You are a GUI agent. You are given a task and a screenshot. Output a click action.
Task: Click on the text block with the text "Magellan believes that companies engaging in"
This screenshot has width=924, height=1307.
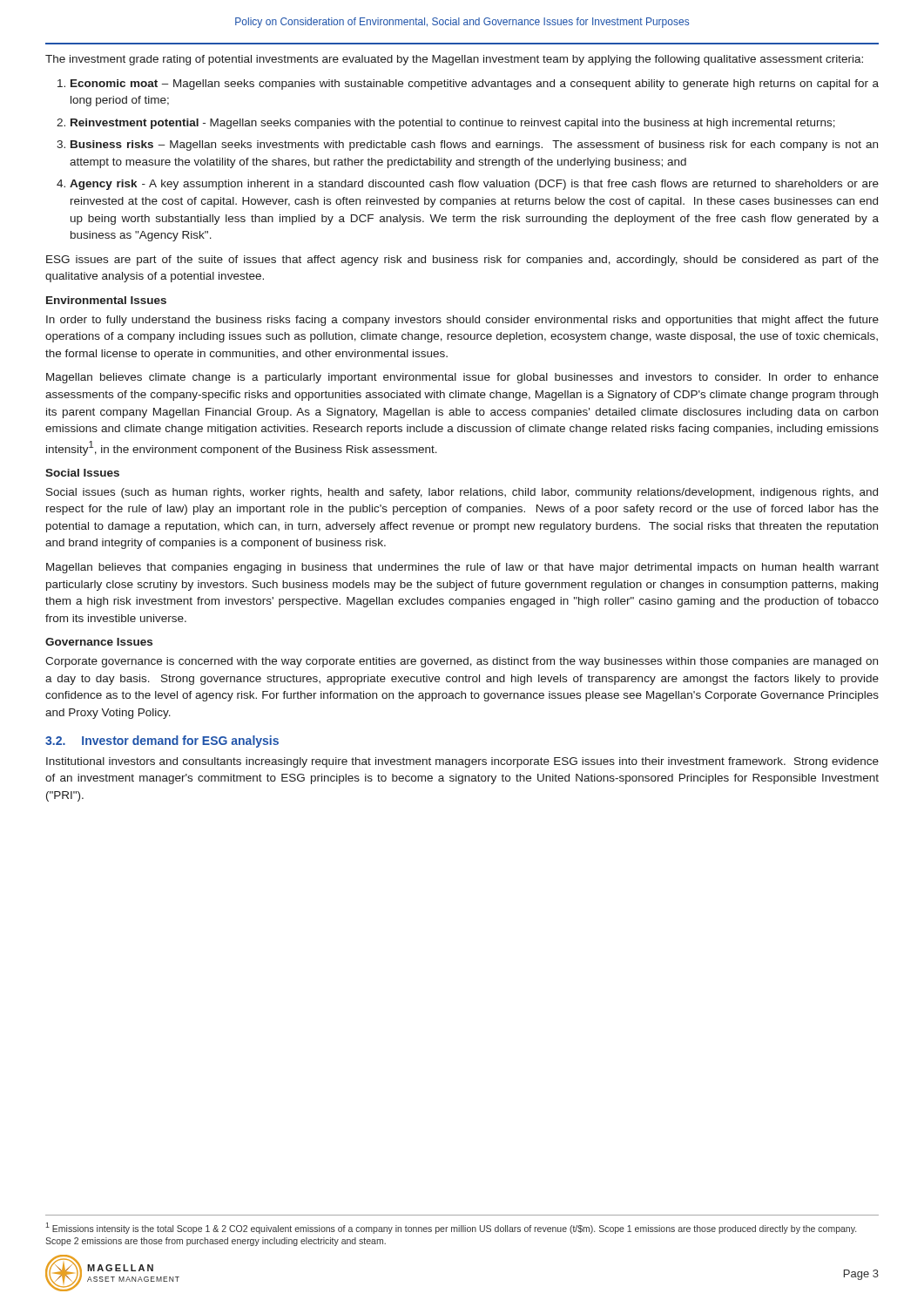coord(462,593)
